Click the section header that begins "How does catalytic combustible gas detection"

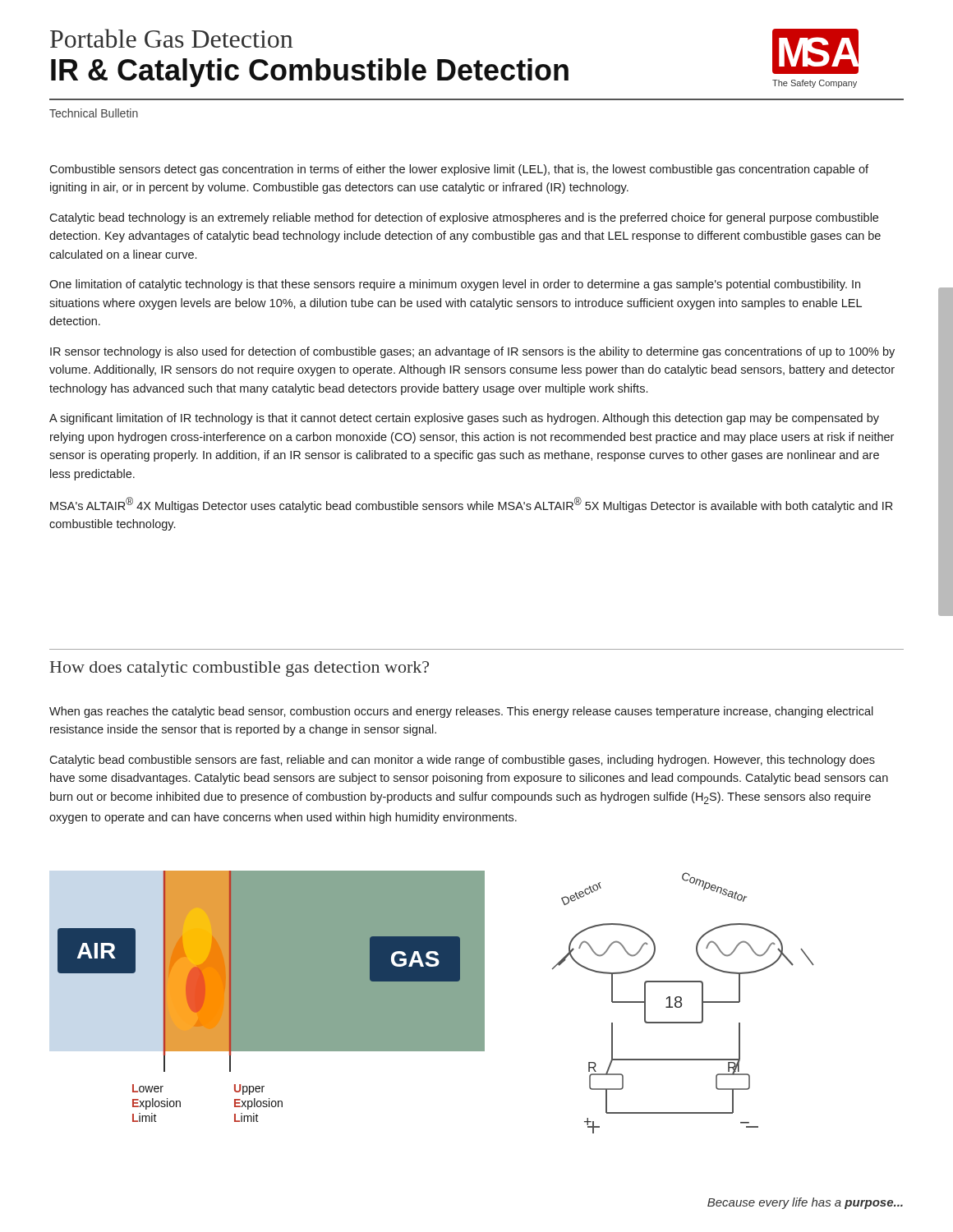click(239, 667)
